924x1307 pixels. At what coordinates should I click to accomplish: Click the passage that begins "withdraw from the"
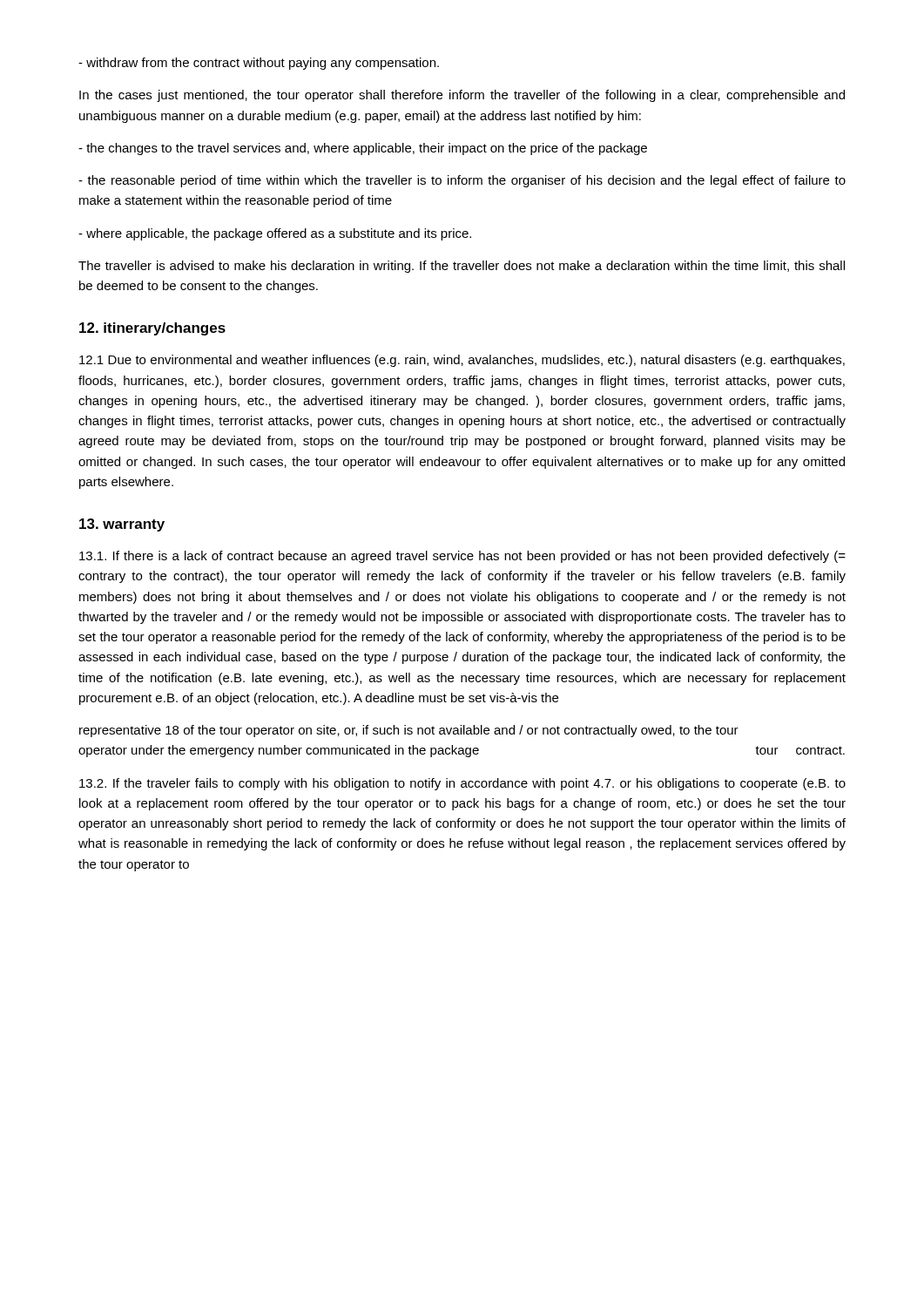tap(259, 62)
